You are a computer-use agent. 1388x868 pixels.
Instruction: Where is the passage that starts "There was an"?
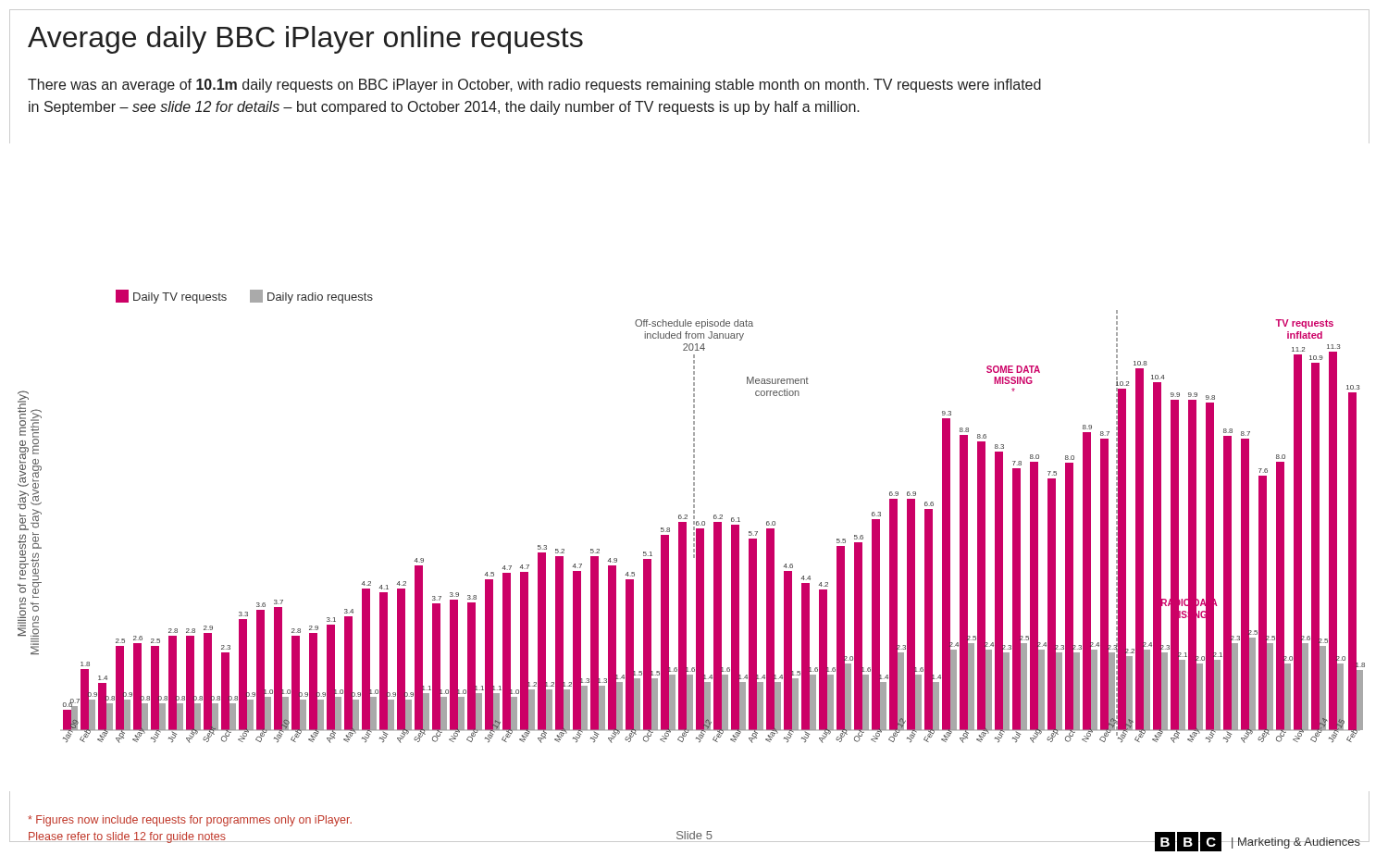pyautogui.click(x=535, y=96)
